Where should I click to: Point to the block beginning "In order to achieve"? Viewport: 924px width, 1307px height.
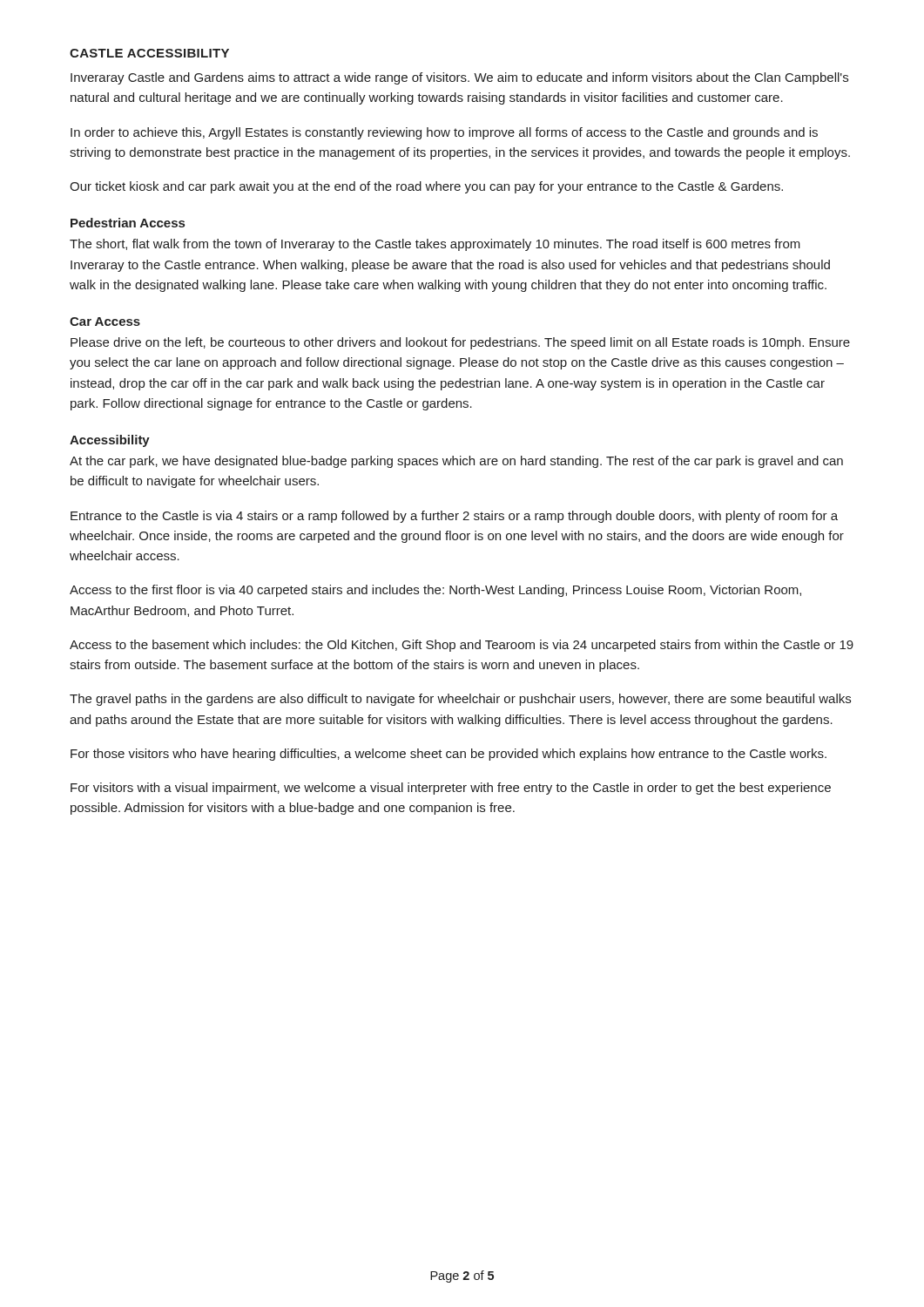pyautogui.click(x=460, y=142)
